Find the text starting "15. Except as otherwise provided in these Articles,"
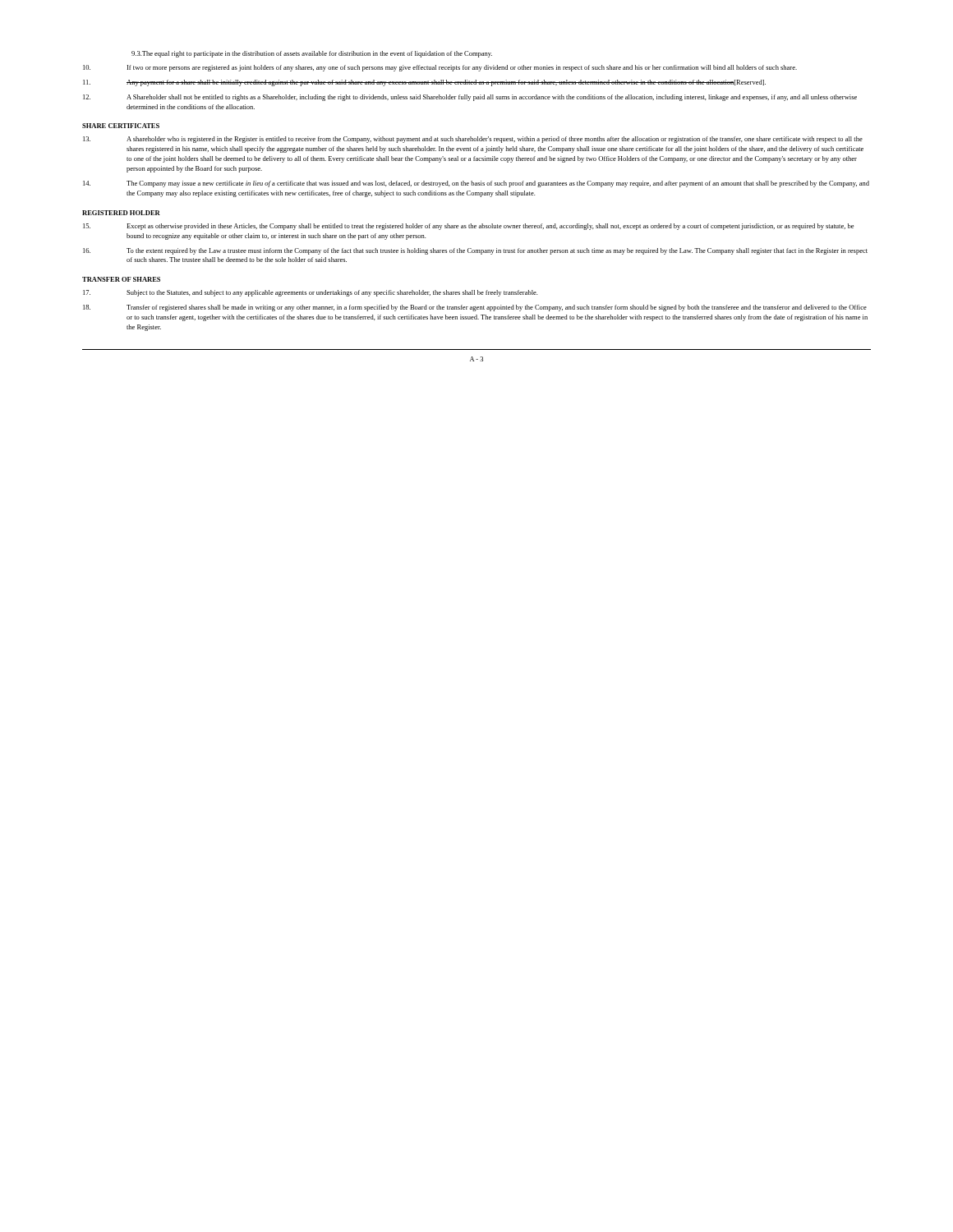The width and height of the screenshot is (953, 1232). [476, 231]
